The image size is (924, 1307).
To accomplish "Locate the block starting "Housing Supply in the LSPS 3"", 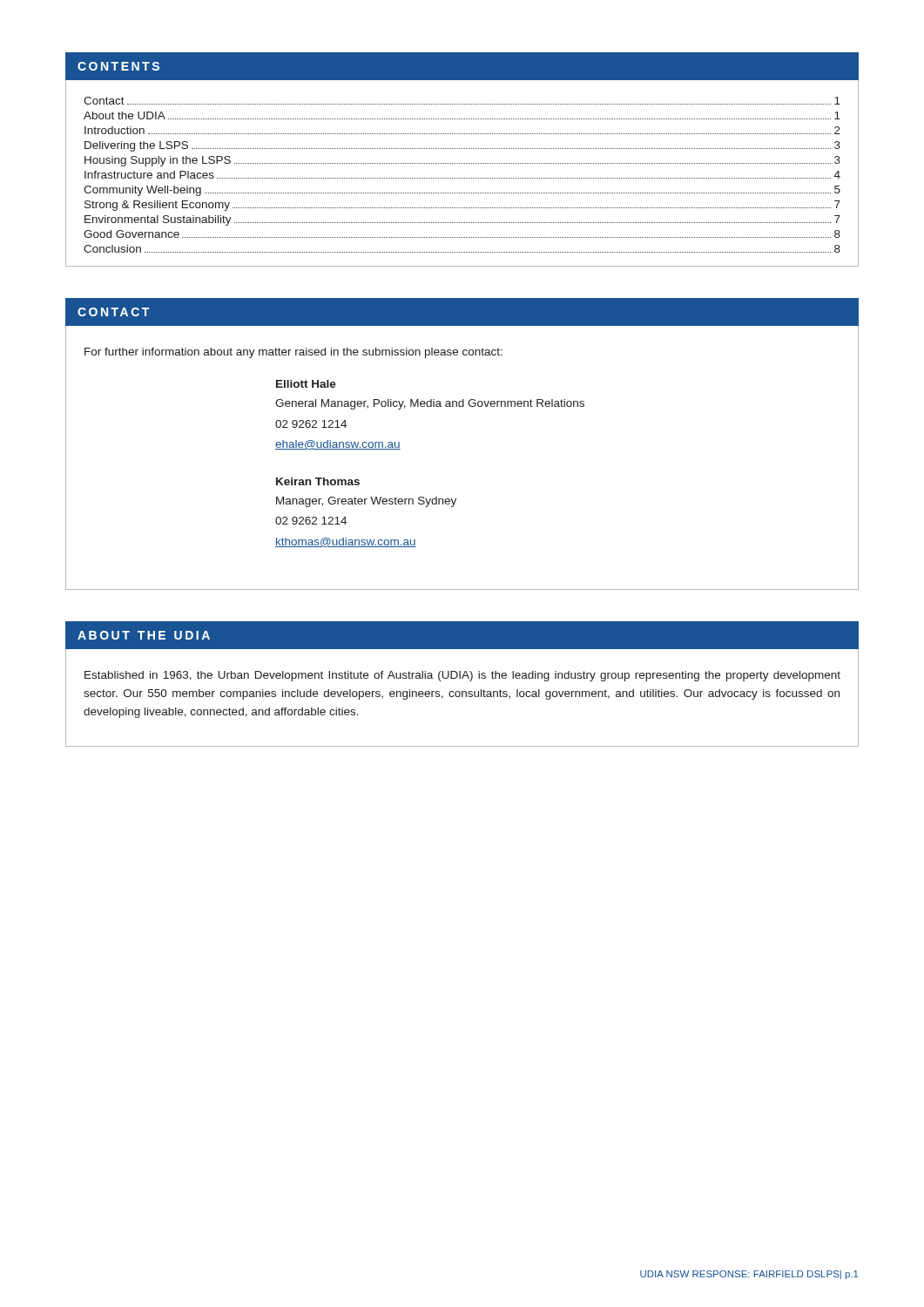I will pyautogui.click(x=462, y=160).
